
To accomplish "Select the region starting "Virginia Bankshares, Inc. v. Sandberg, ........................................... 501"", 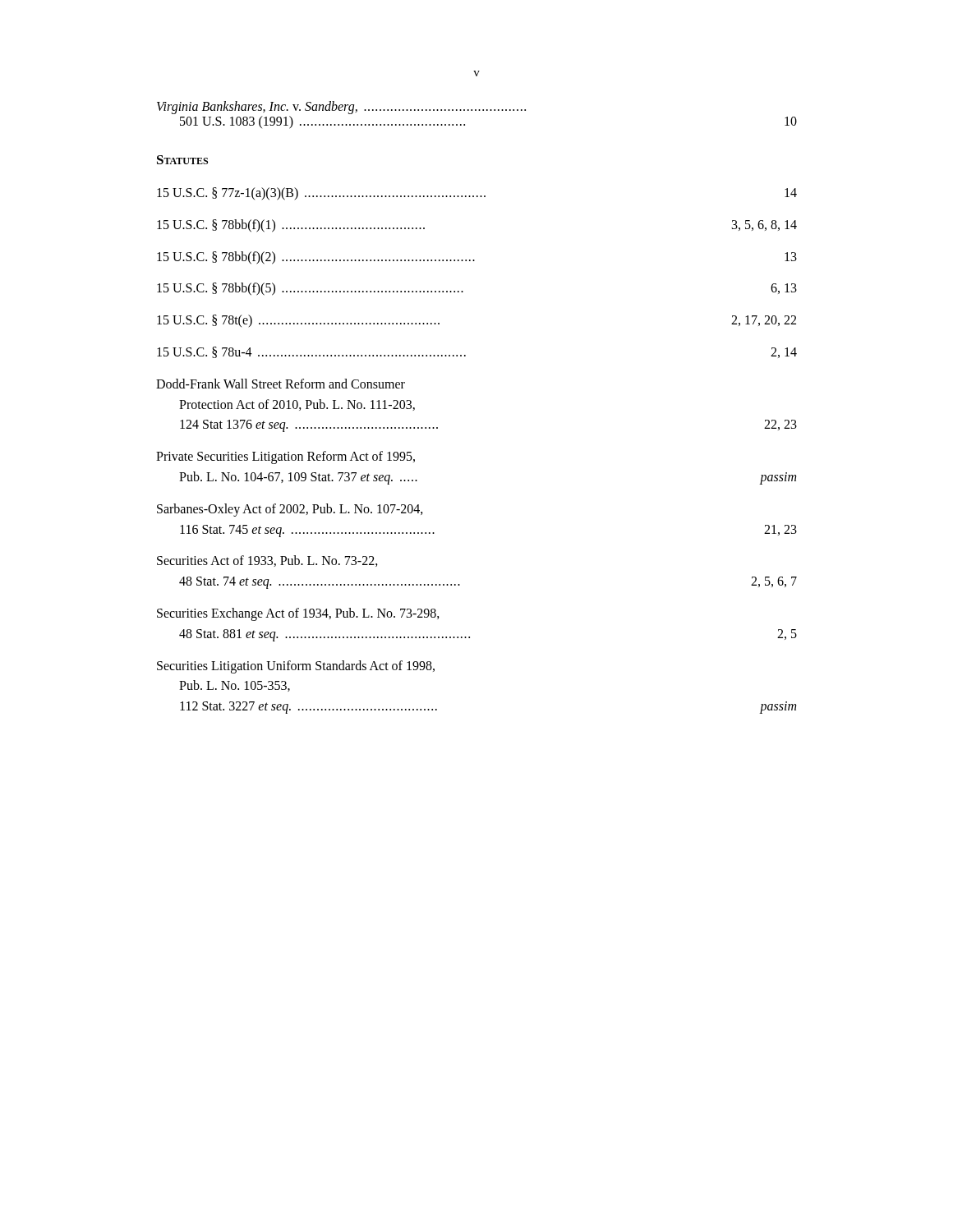I will click(x=476, y=114).
